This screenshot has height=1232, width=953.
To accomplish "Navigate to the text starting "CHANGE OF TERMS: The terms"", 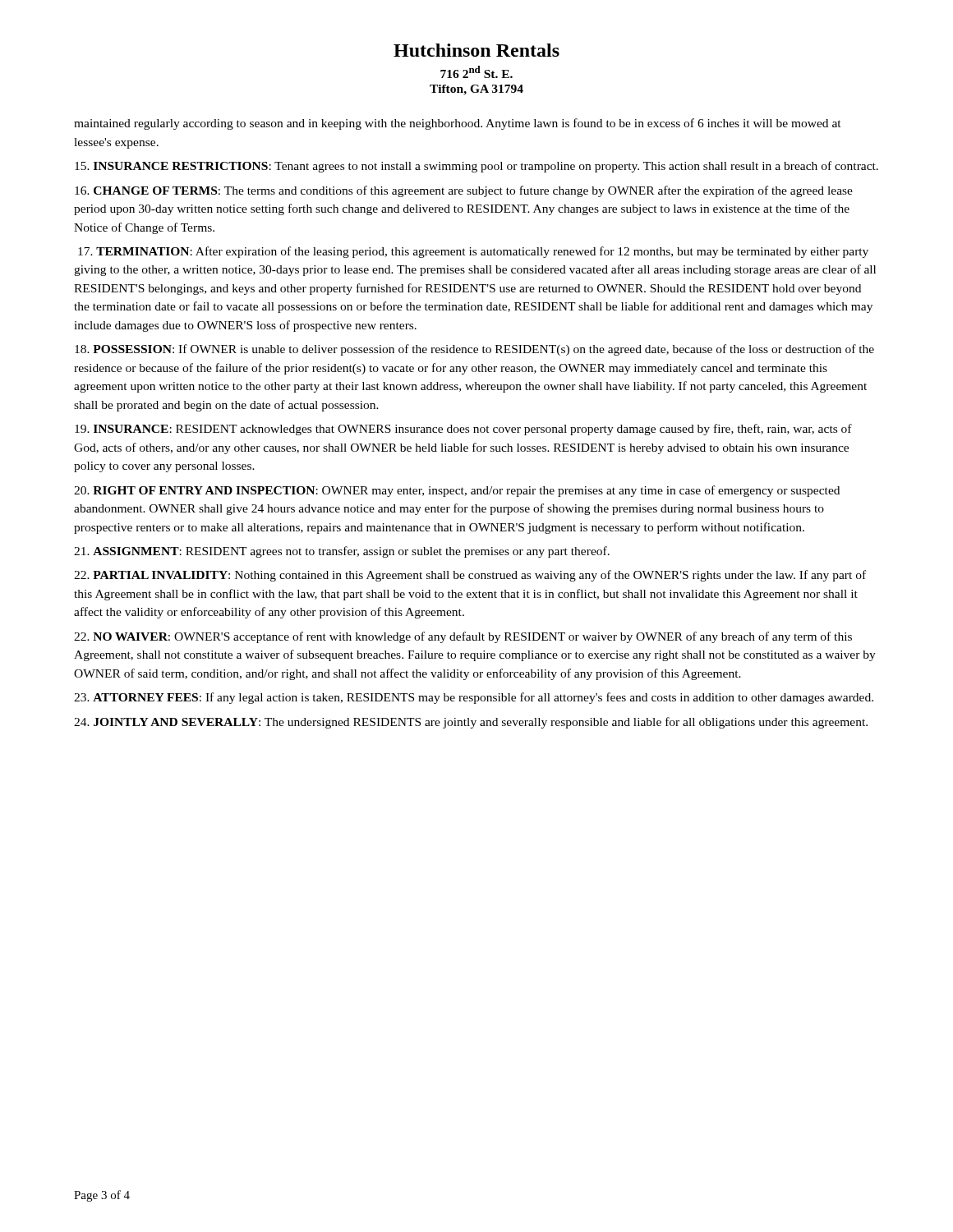I will (x=476, y=209).
